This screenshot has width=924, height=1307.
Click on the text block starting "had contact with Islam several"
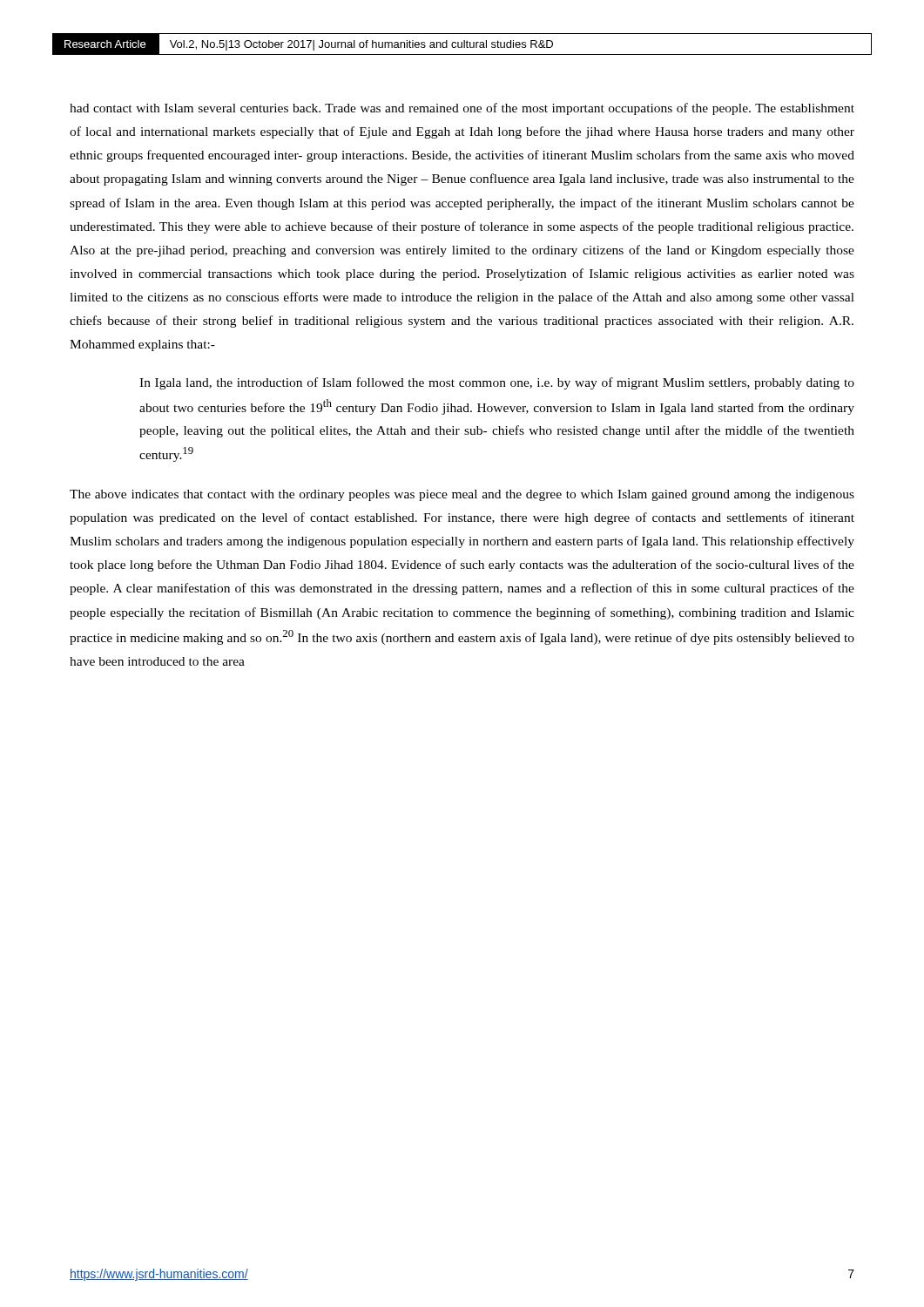(462, 384)
